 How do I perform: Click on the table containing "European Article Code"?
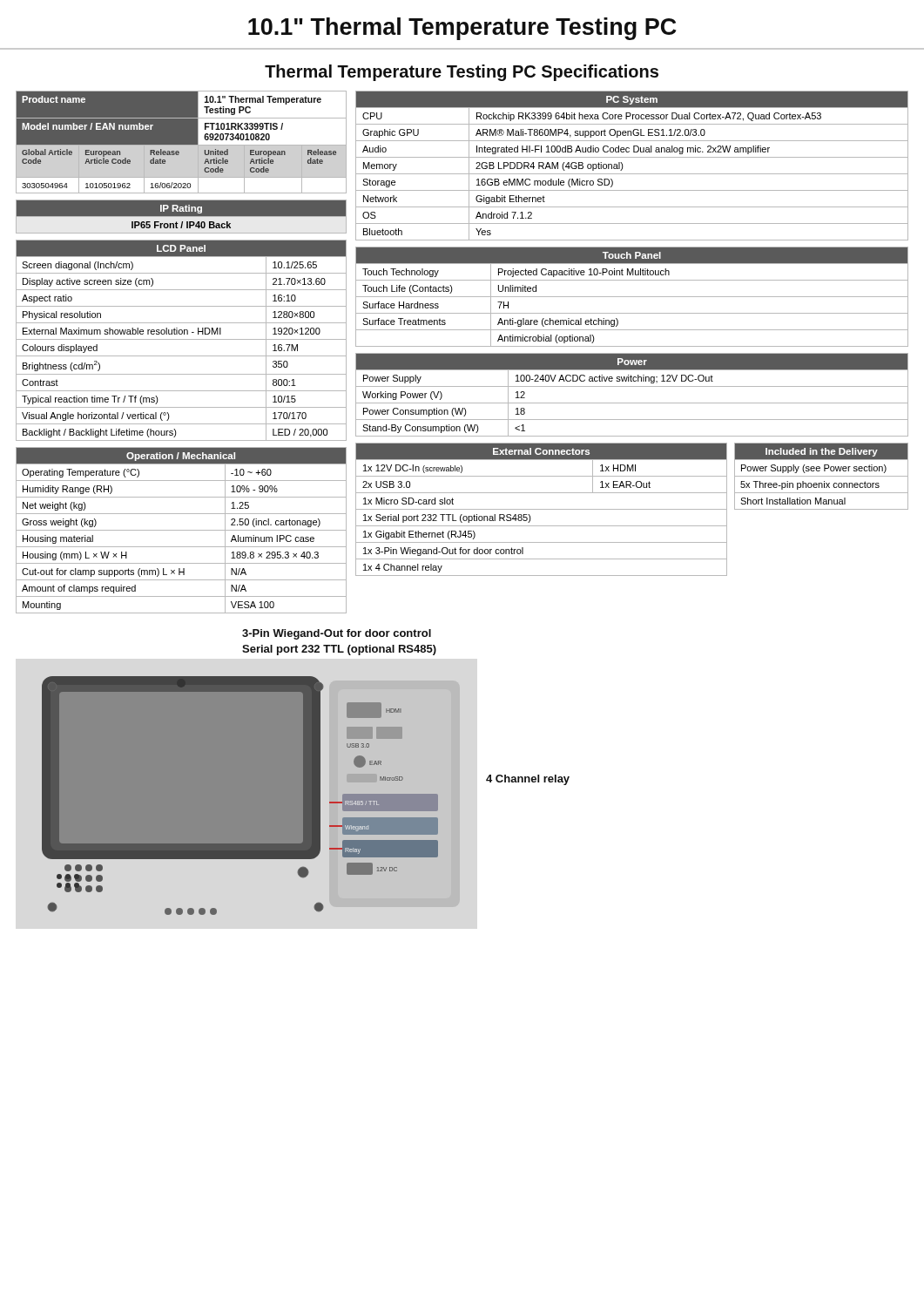181,142
